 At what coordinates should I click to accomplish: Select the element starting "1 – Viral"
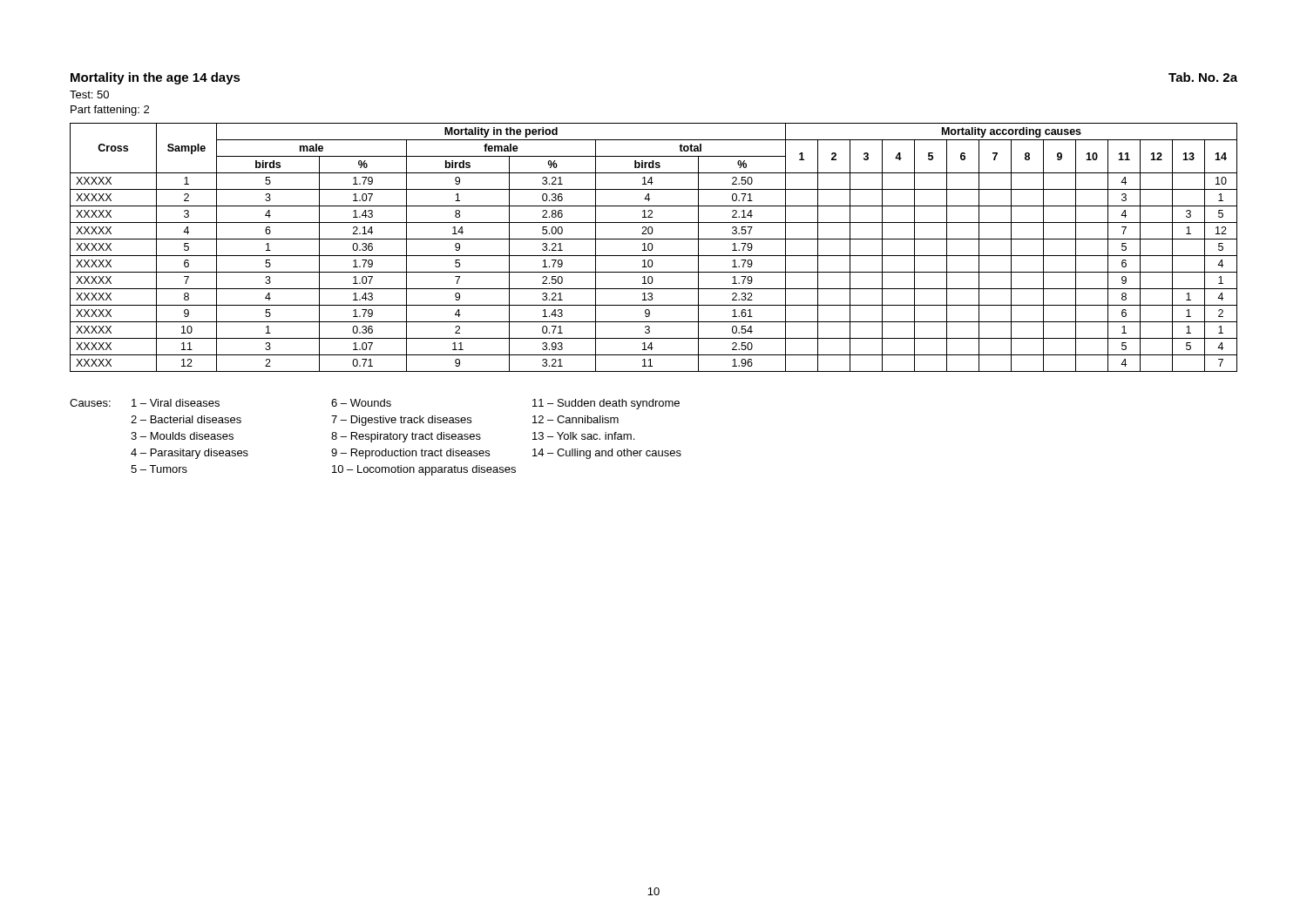coord(175,403)
